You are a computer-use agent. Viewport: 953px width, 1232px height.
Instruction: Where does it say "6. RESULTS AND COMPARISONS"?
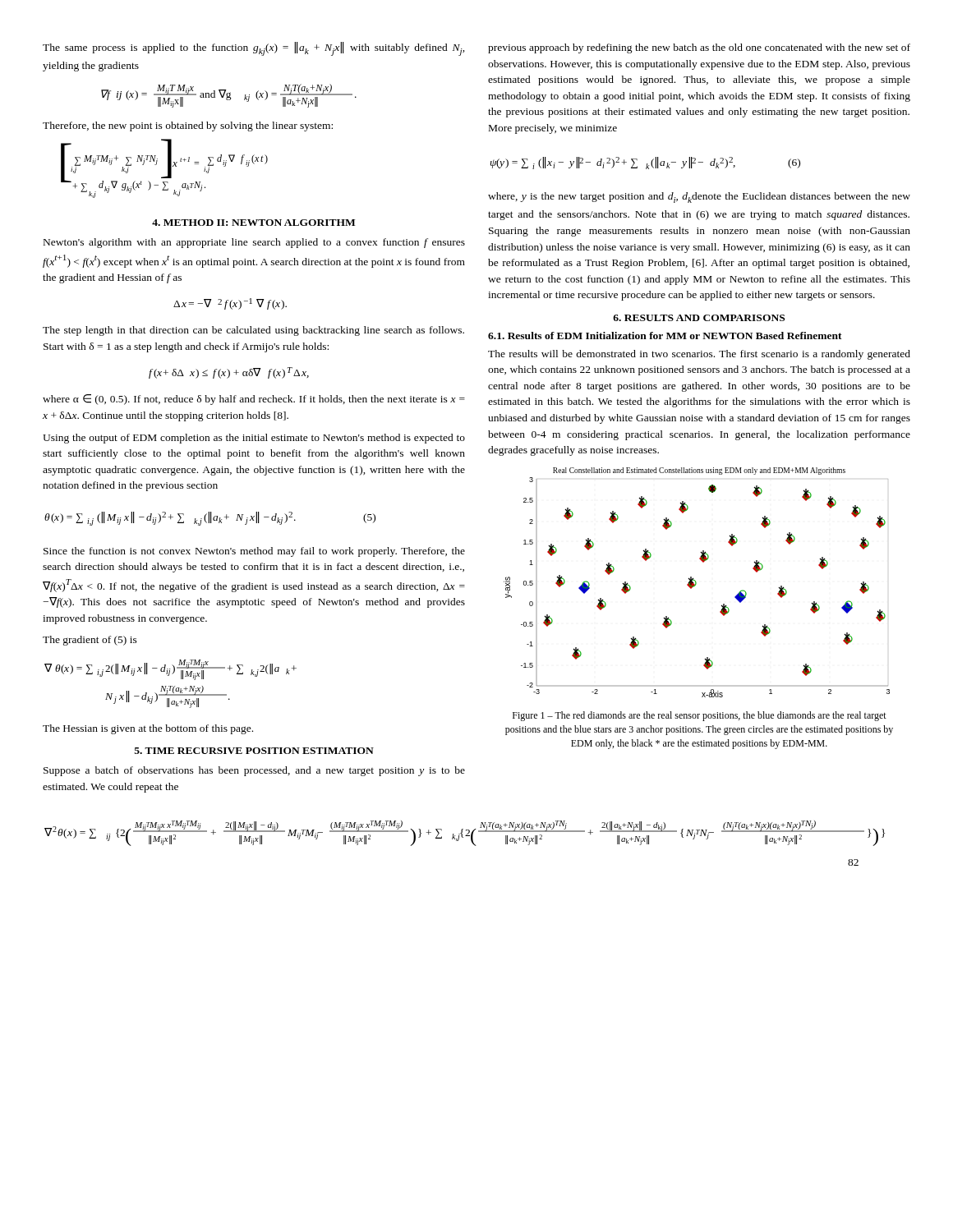[x=699, y=317]
